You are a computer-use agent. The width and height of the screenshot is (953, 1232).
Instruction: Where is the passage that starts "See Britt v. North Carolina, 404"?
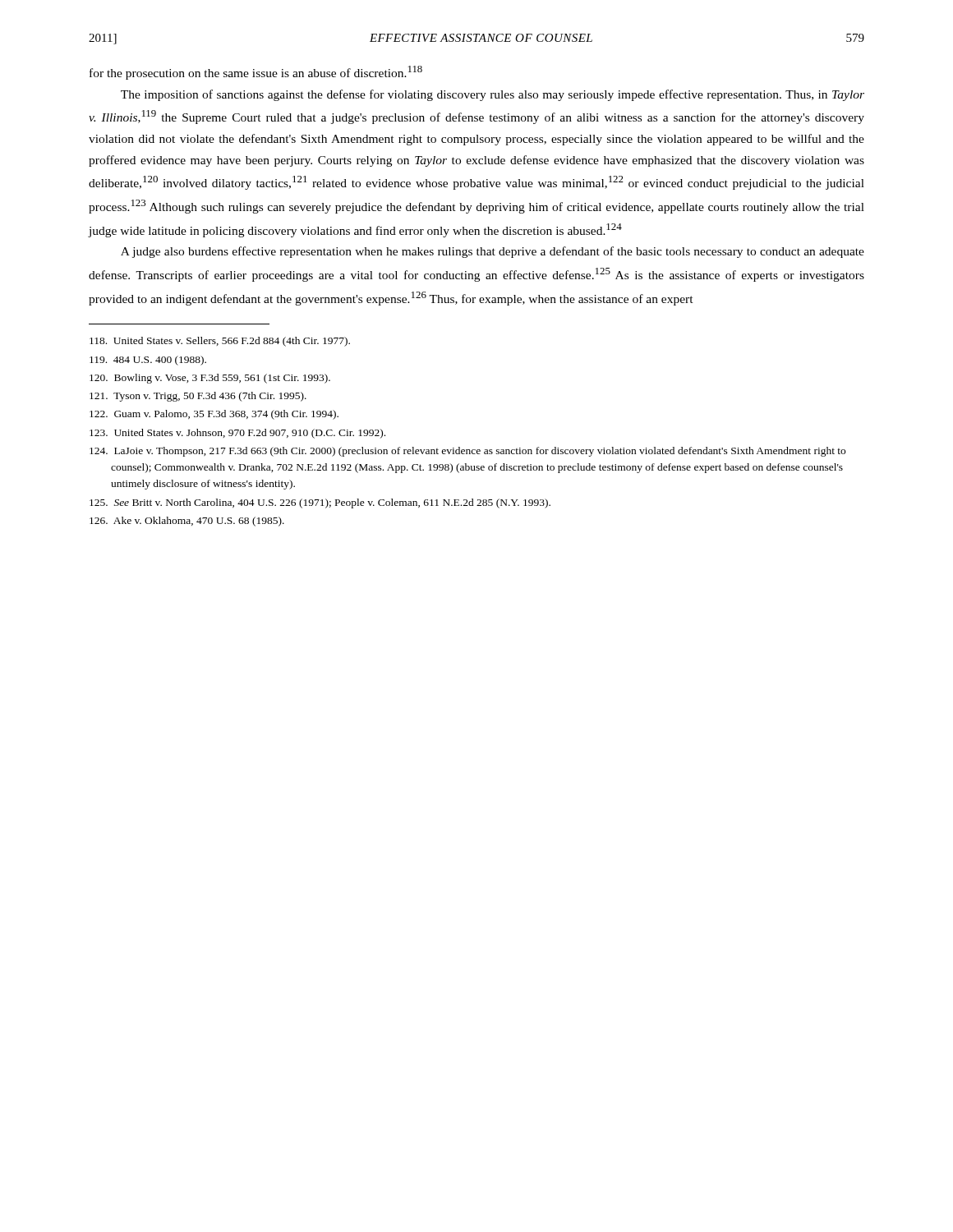(x=320, y=502)
